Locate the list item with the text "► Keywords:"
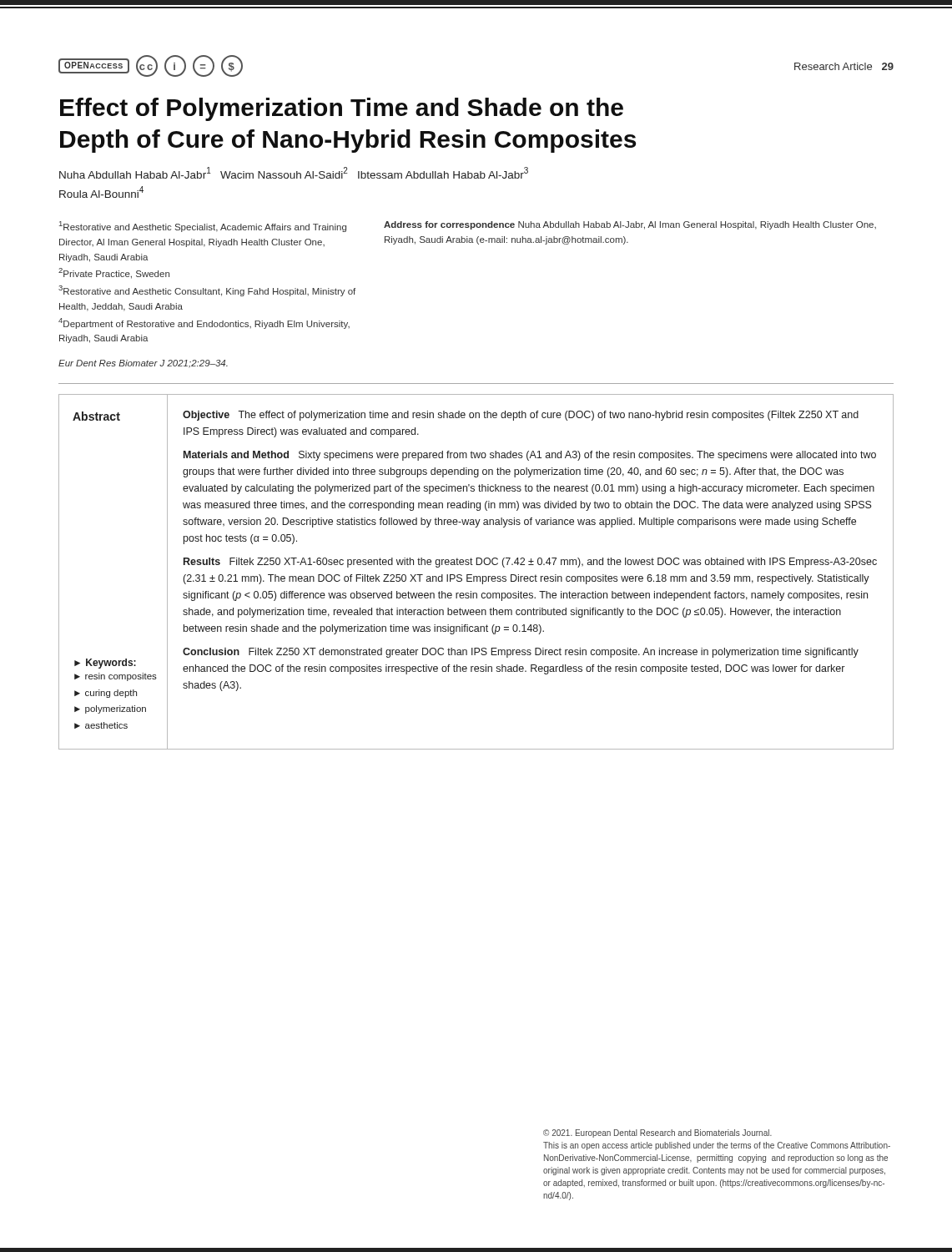Viewport: 952px width, 1252px height. pyautogui.click(x=105, y=663)
